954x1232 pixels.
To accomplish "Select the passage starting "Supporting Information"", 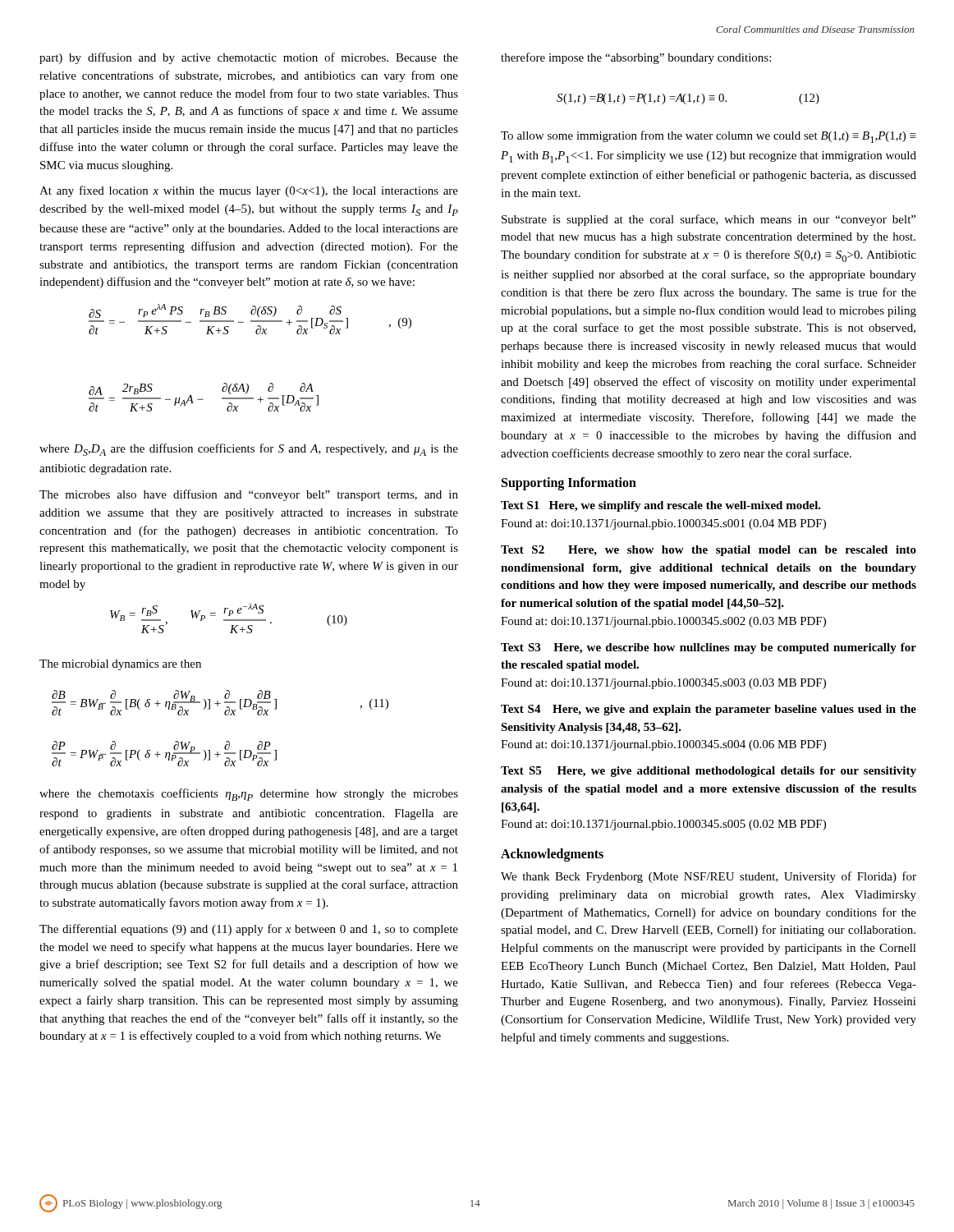I will click(569, 483).
